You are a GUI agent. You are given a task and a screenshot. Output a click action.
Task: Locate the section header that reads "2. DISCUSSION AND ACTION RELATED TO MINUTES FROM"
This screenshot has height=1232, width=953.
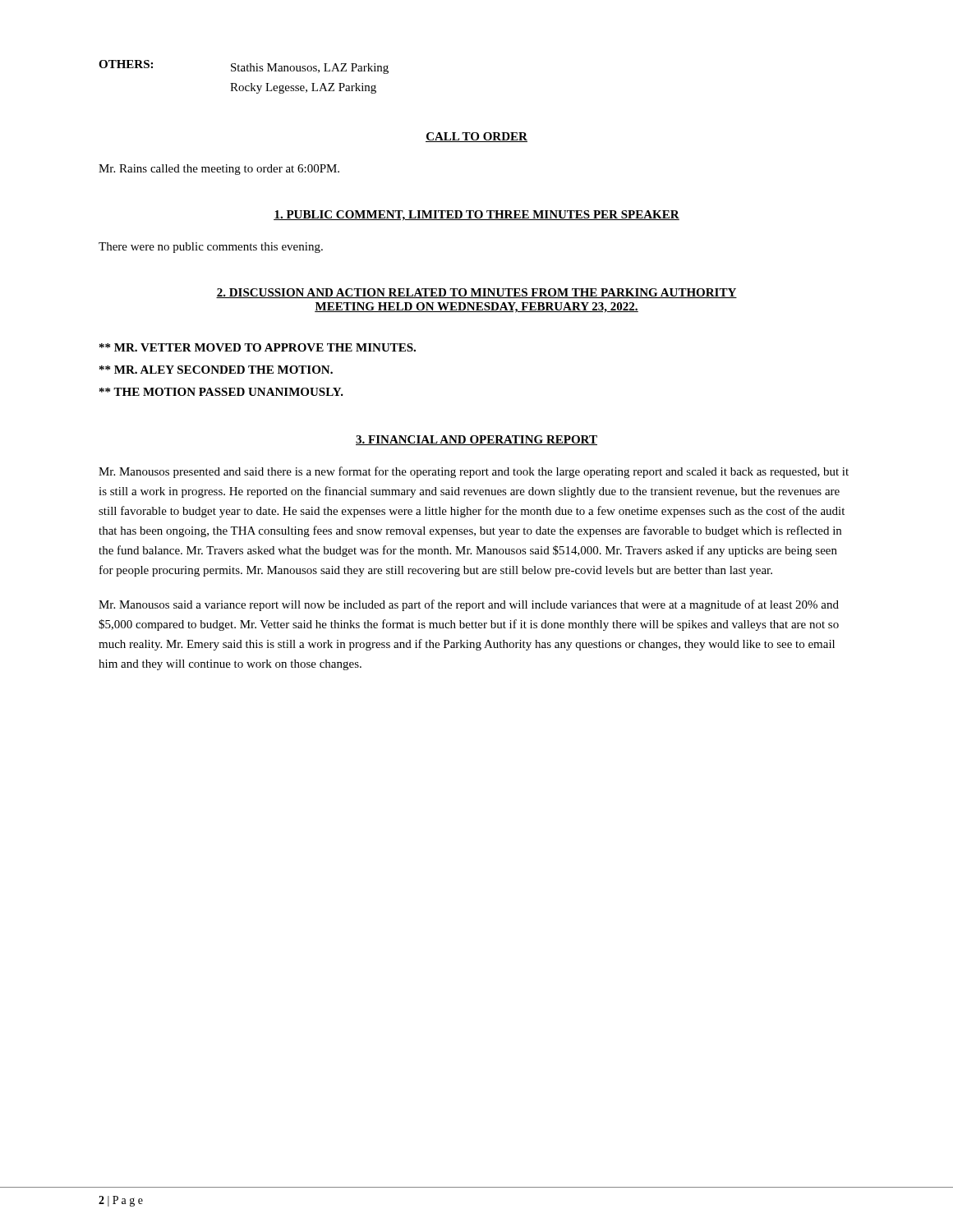[476, 299]
